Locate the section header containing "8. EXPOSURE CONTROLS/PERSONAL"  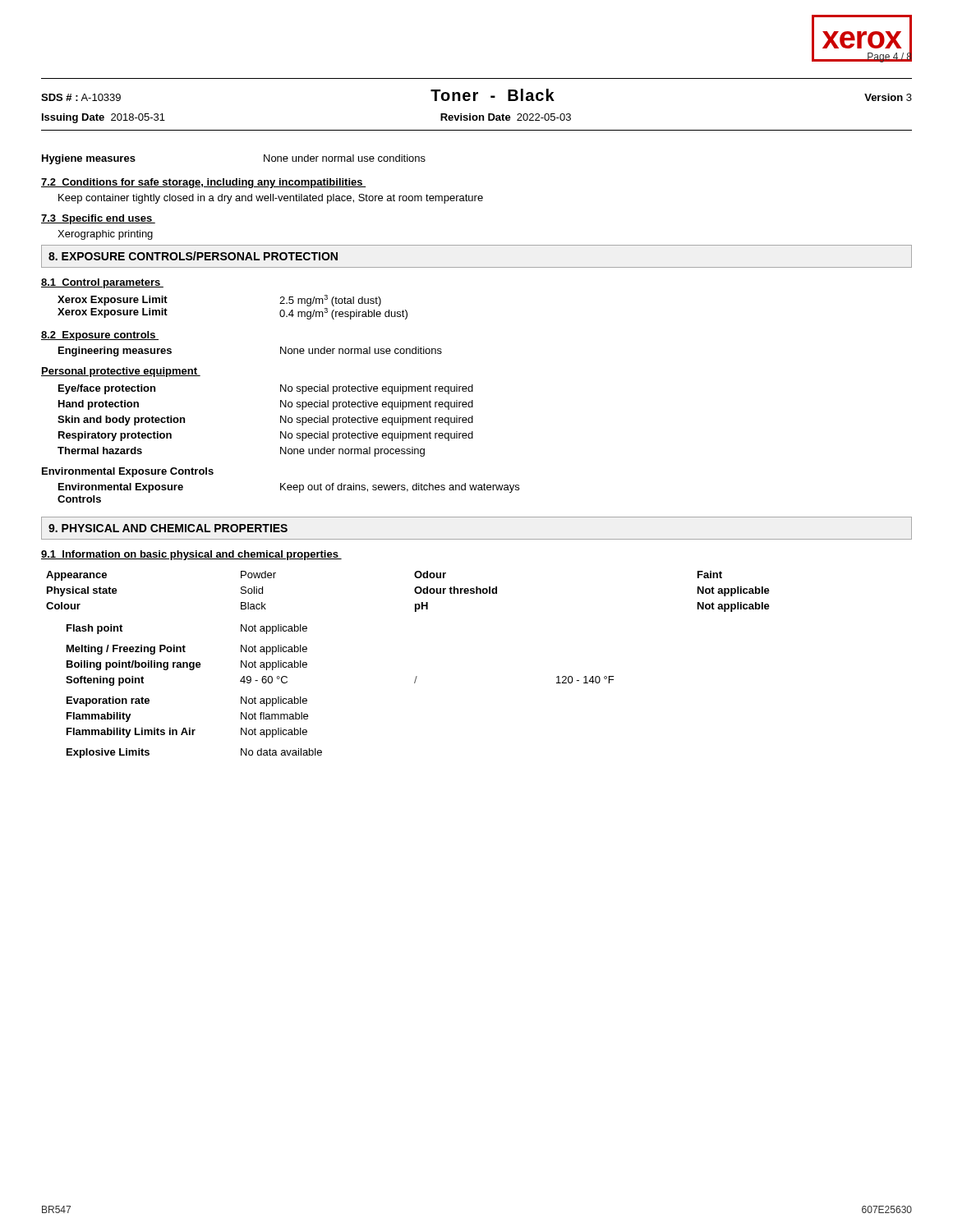193,256
